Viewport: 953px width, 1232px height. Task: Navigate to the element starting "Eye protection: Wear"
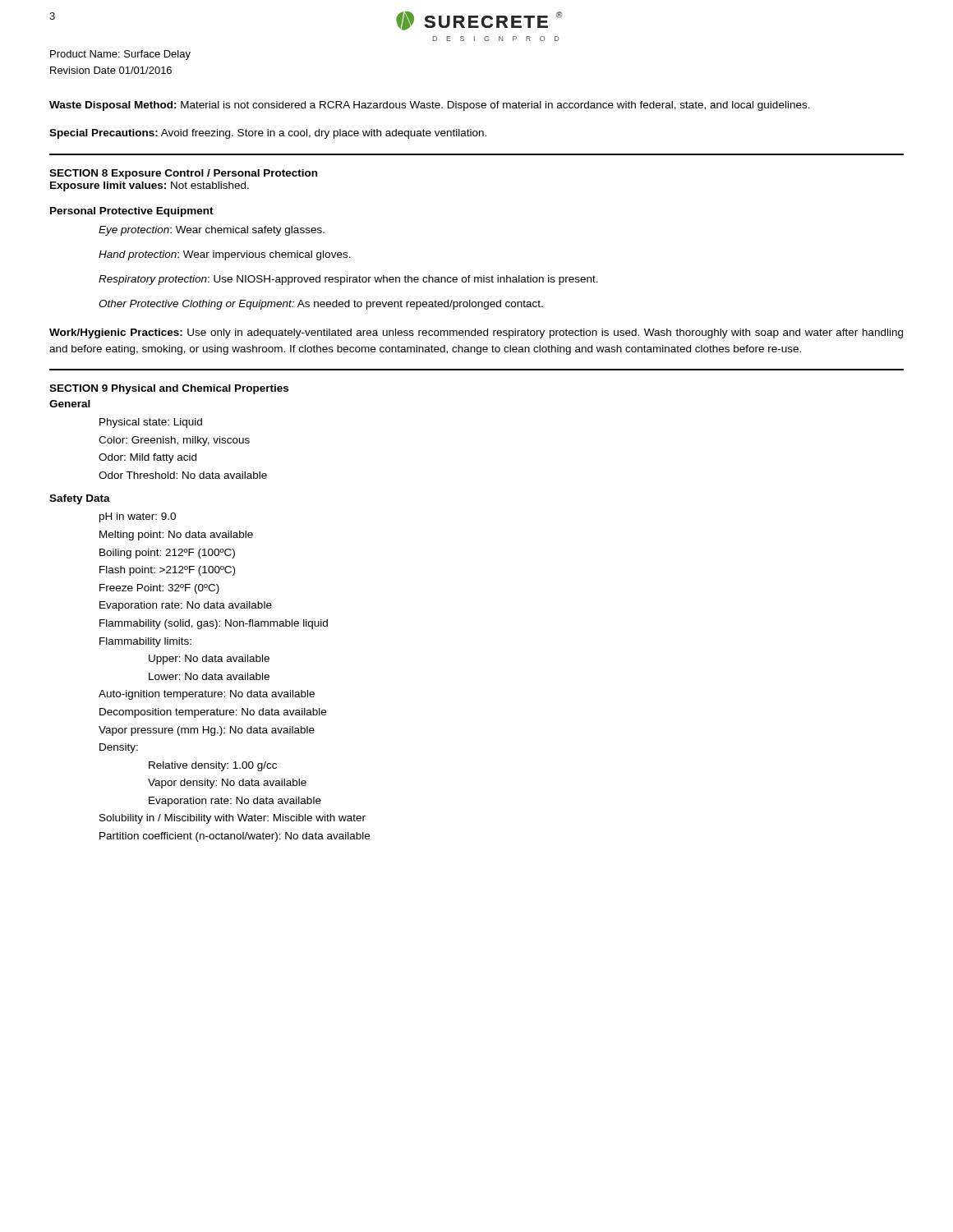tap(212, 229)
